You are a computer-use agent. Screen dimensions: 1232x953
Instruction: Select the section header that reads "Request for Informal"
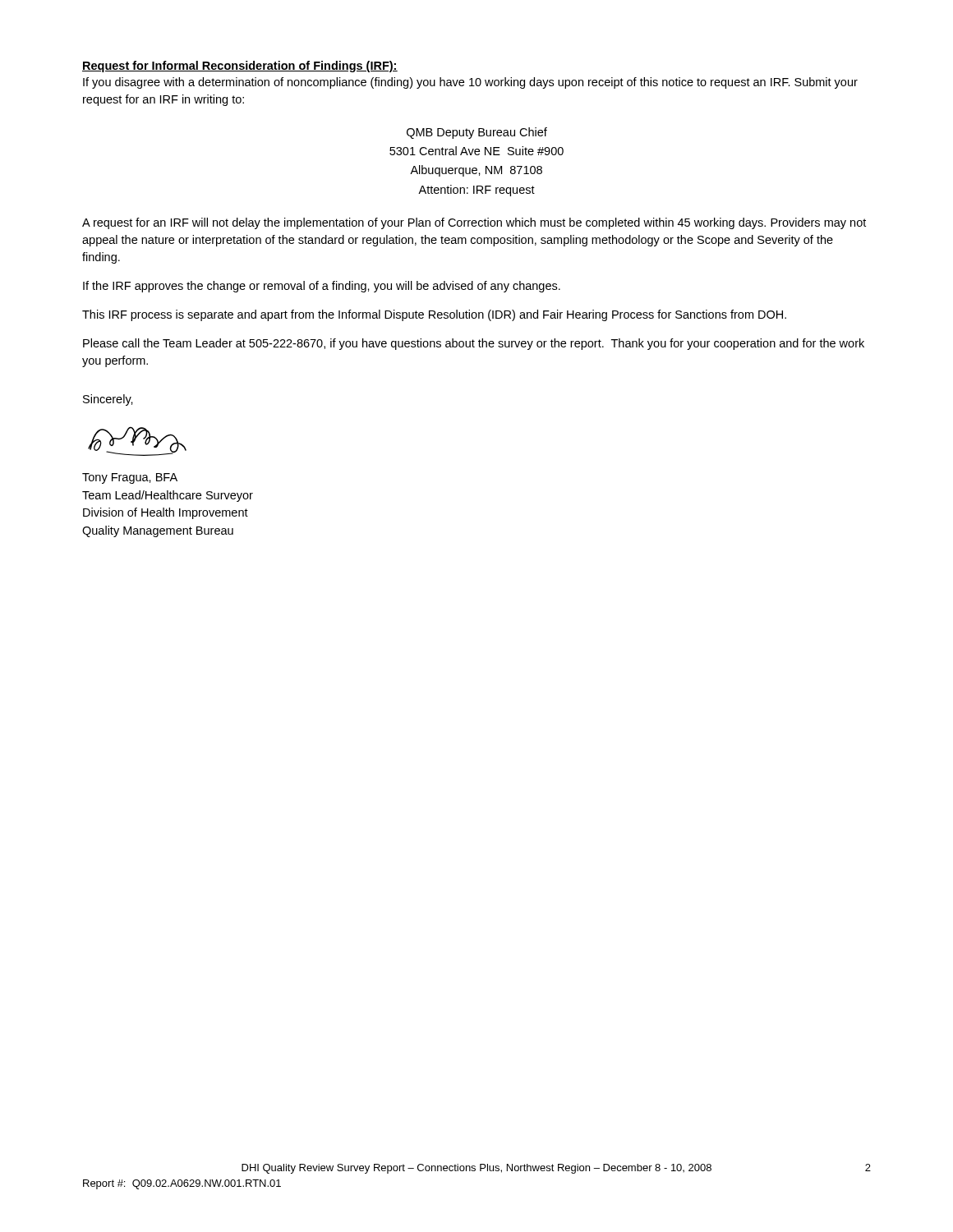pos(240,66)
